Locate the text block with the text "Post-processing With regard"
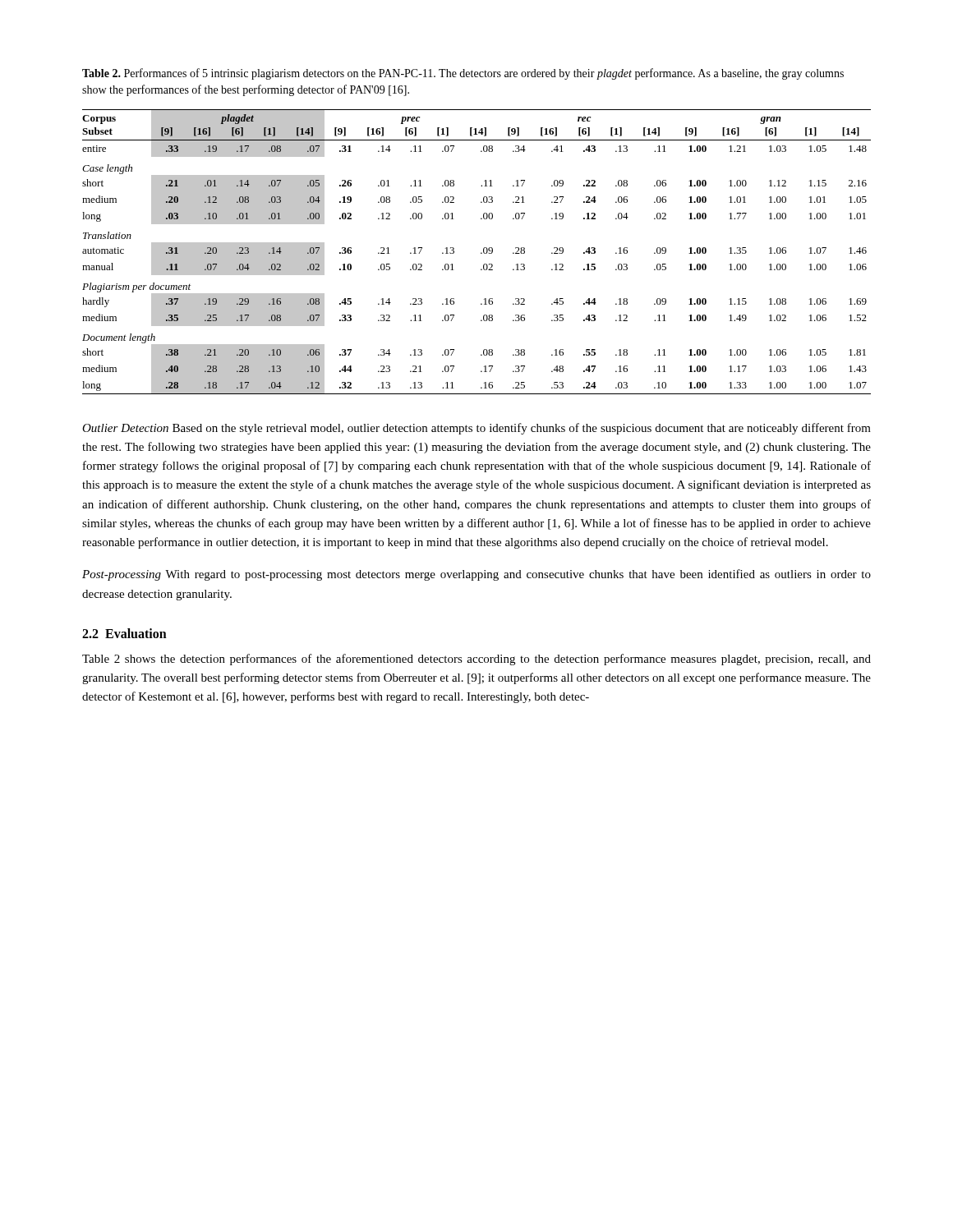The image size is (953, 1232). (x=476, y=584)
